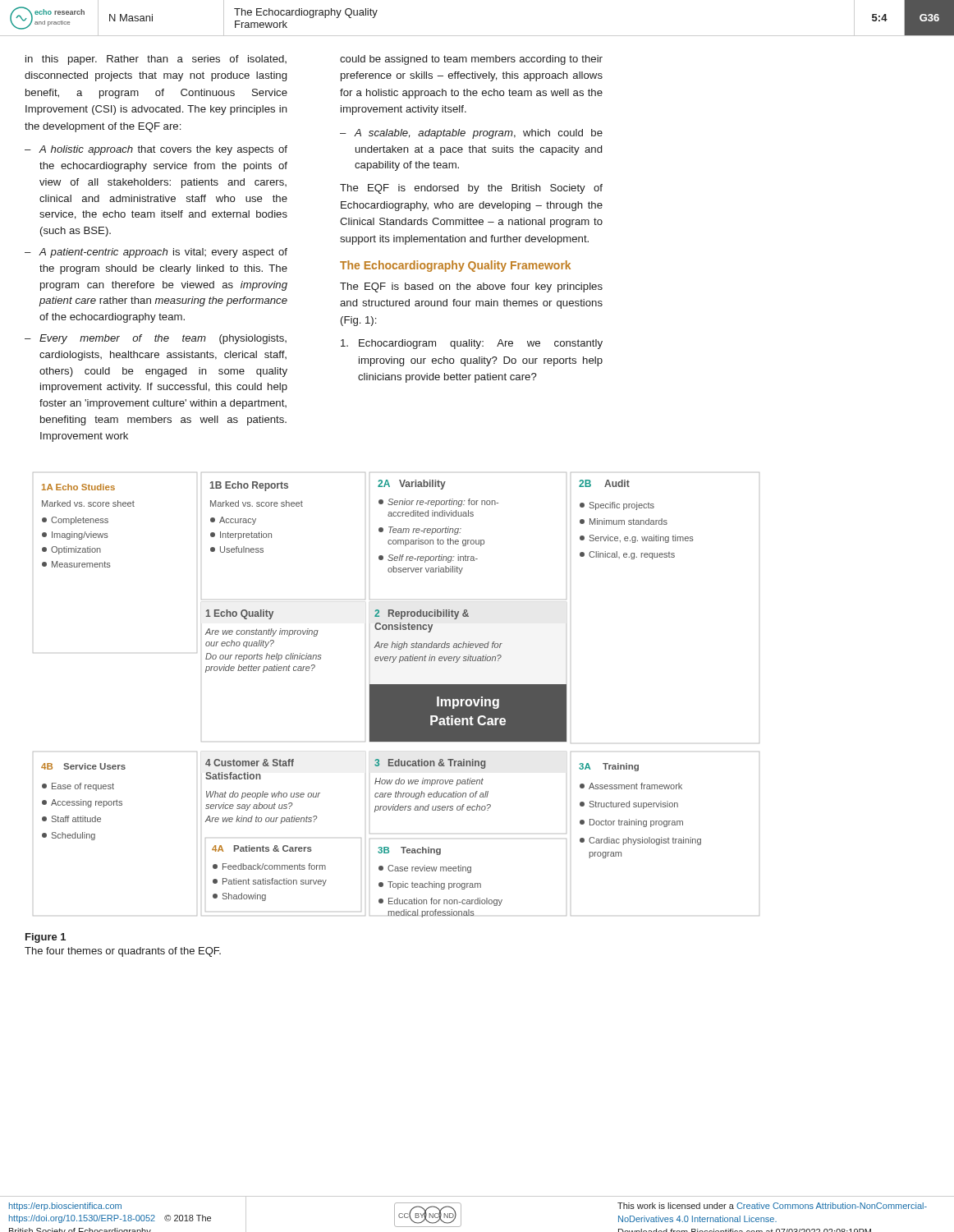Locate the text block starting "Echocardiogram quality: Are we"
This screenshot has height=1232, width=954.
coord(471,359)
